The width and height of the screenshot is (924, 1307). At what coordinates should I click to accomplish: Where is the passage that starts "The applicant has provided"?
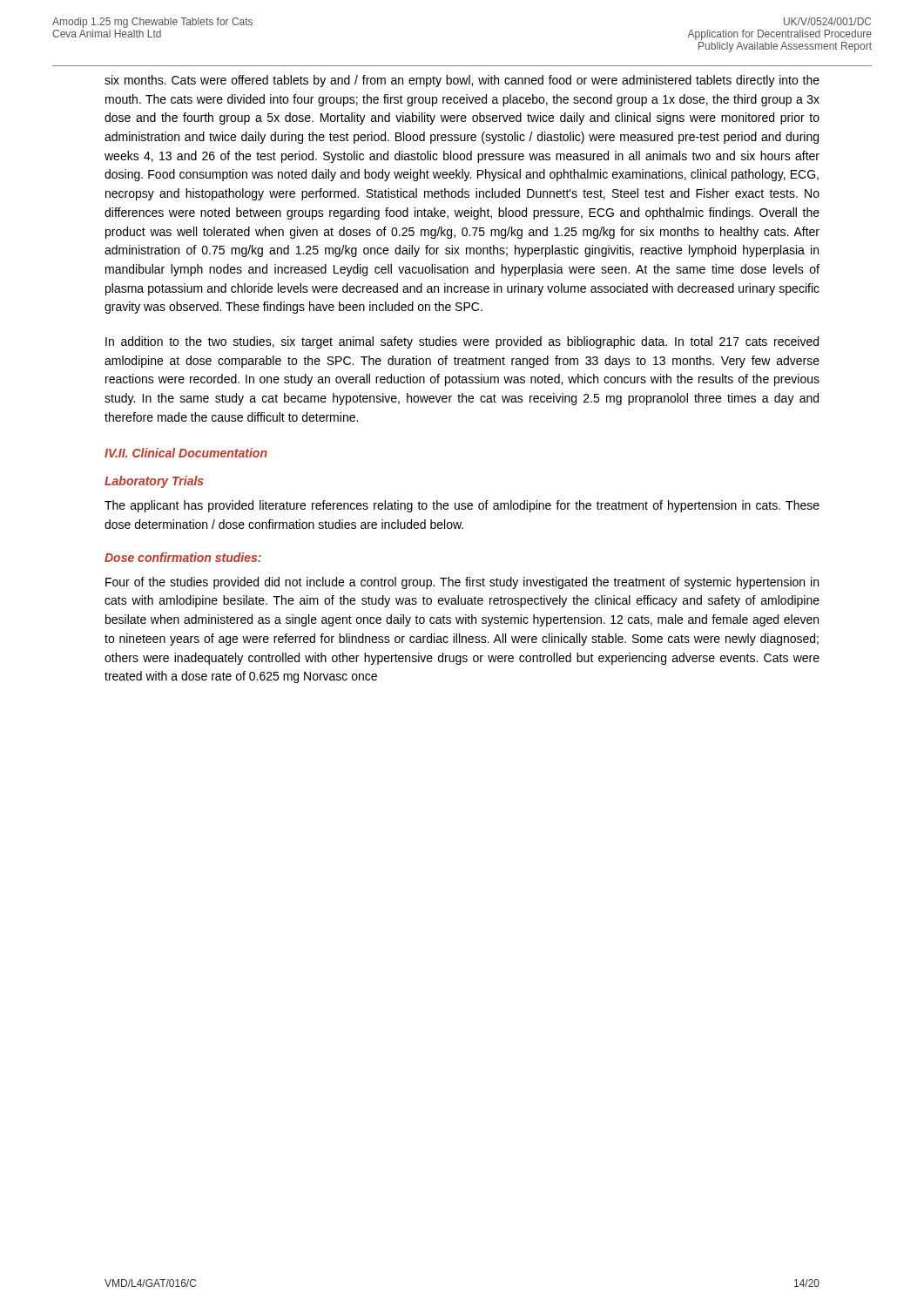(x=462, y=515)
